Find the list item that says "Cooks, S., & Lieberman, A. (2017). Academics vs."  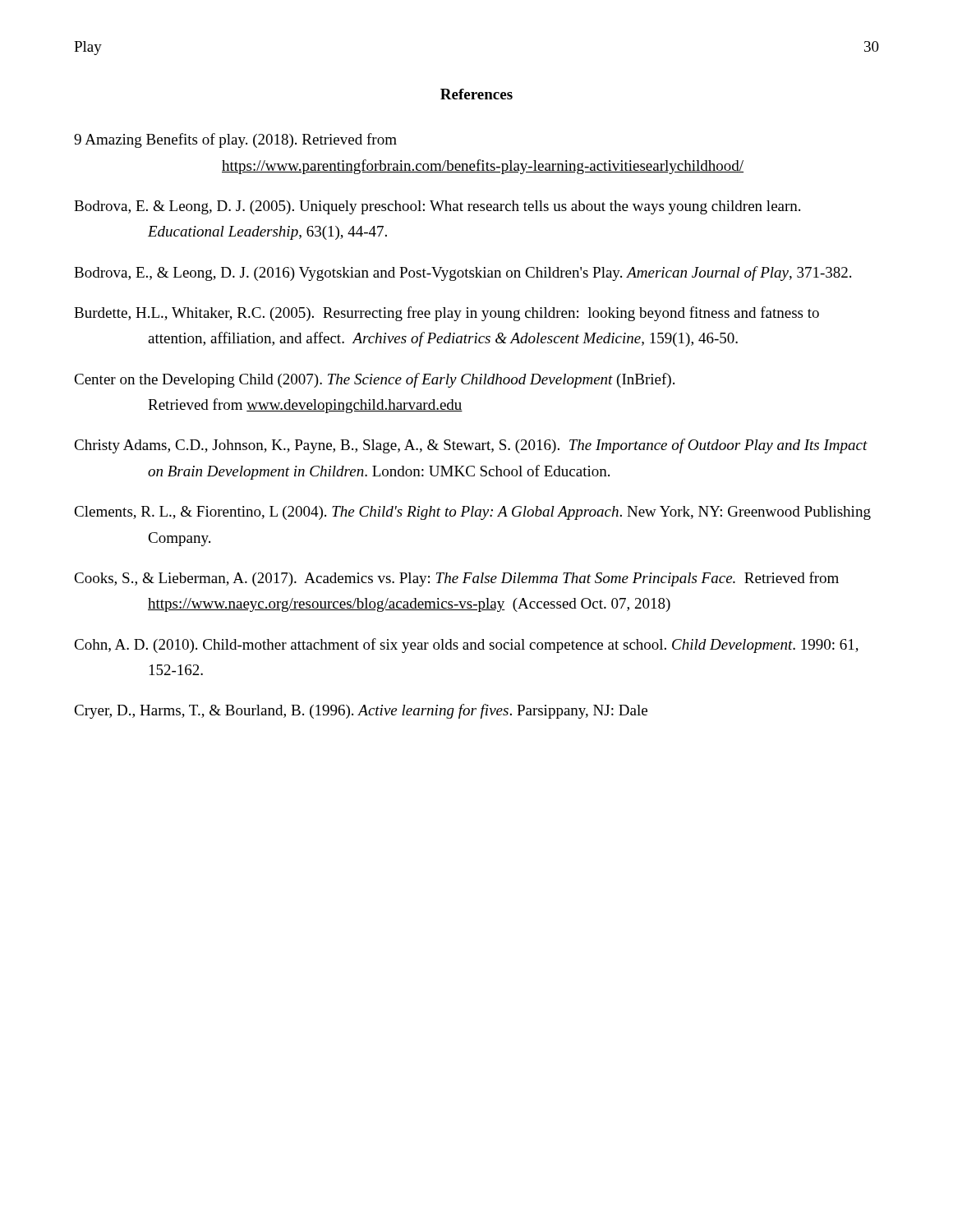[476, 591]
